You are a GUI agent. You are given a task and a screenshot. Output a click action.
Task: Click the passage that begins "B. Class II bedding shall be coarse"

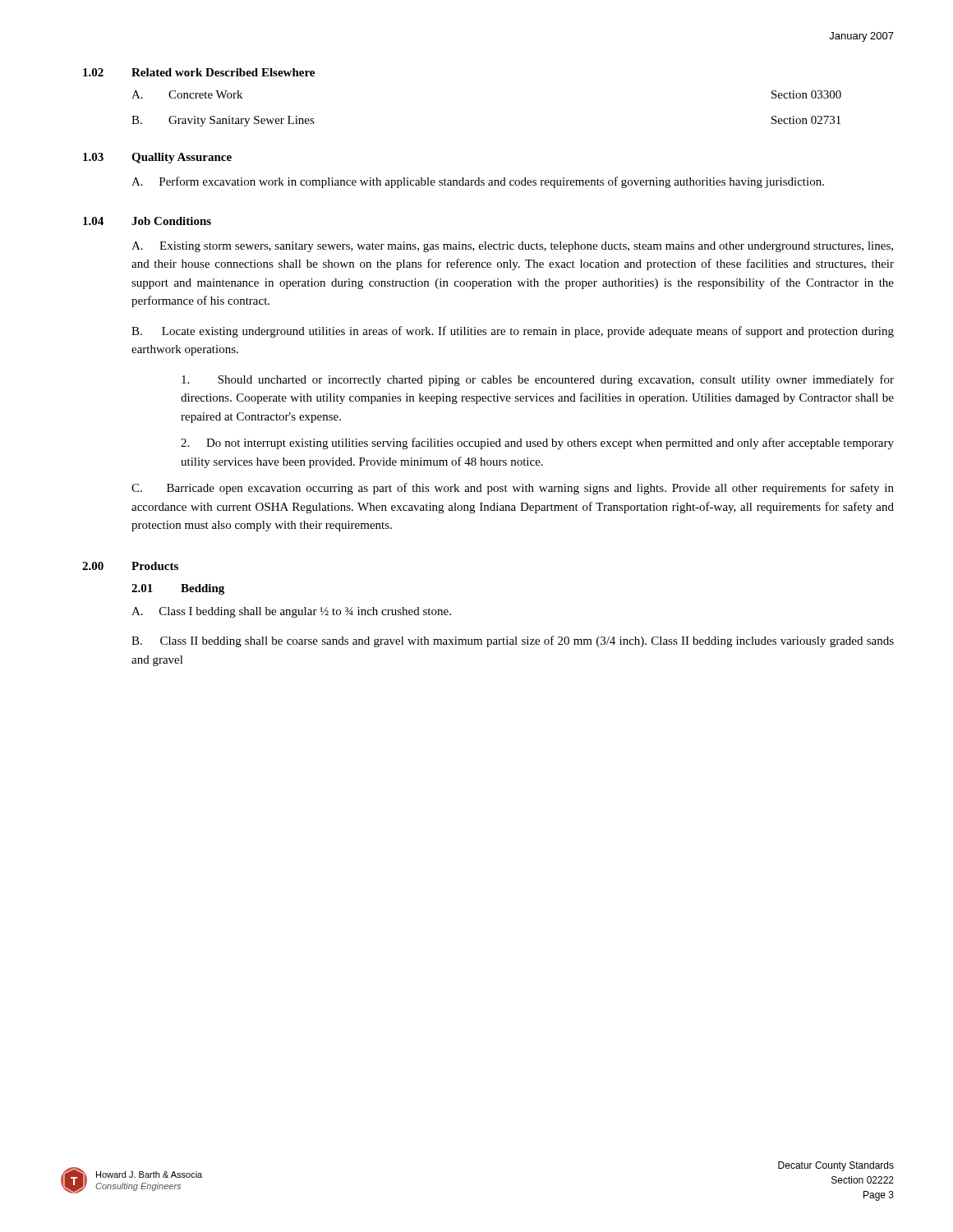click(x=513, y=650)
